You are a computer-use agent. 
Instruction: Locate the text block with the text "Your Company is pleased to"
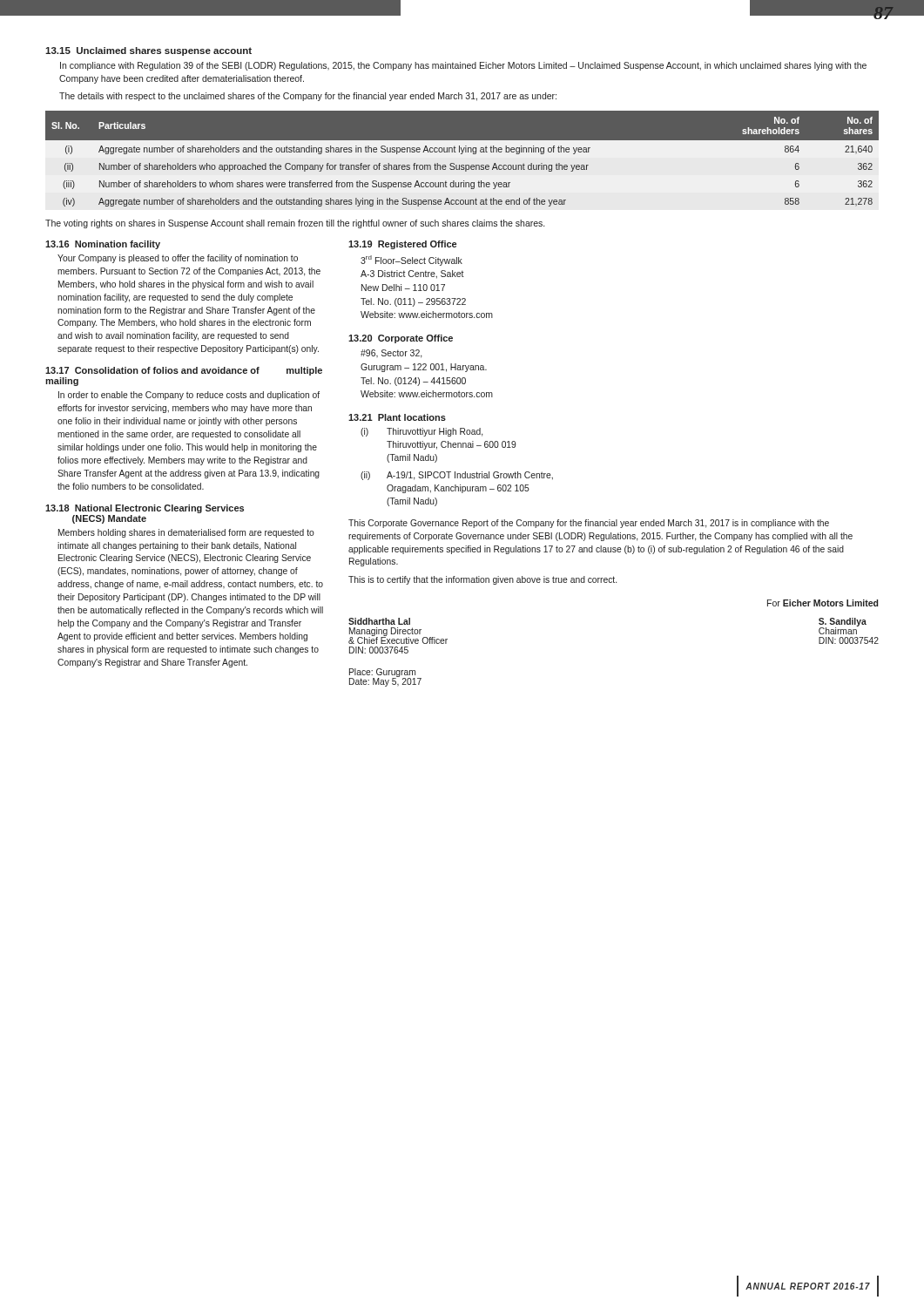[x=189, y=304]
